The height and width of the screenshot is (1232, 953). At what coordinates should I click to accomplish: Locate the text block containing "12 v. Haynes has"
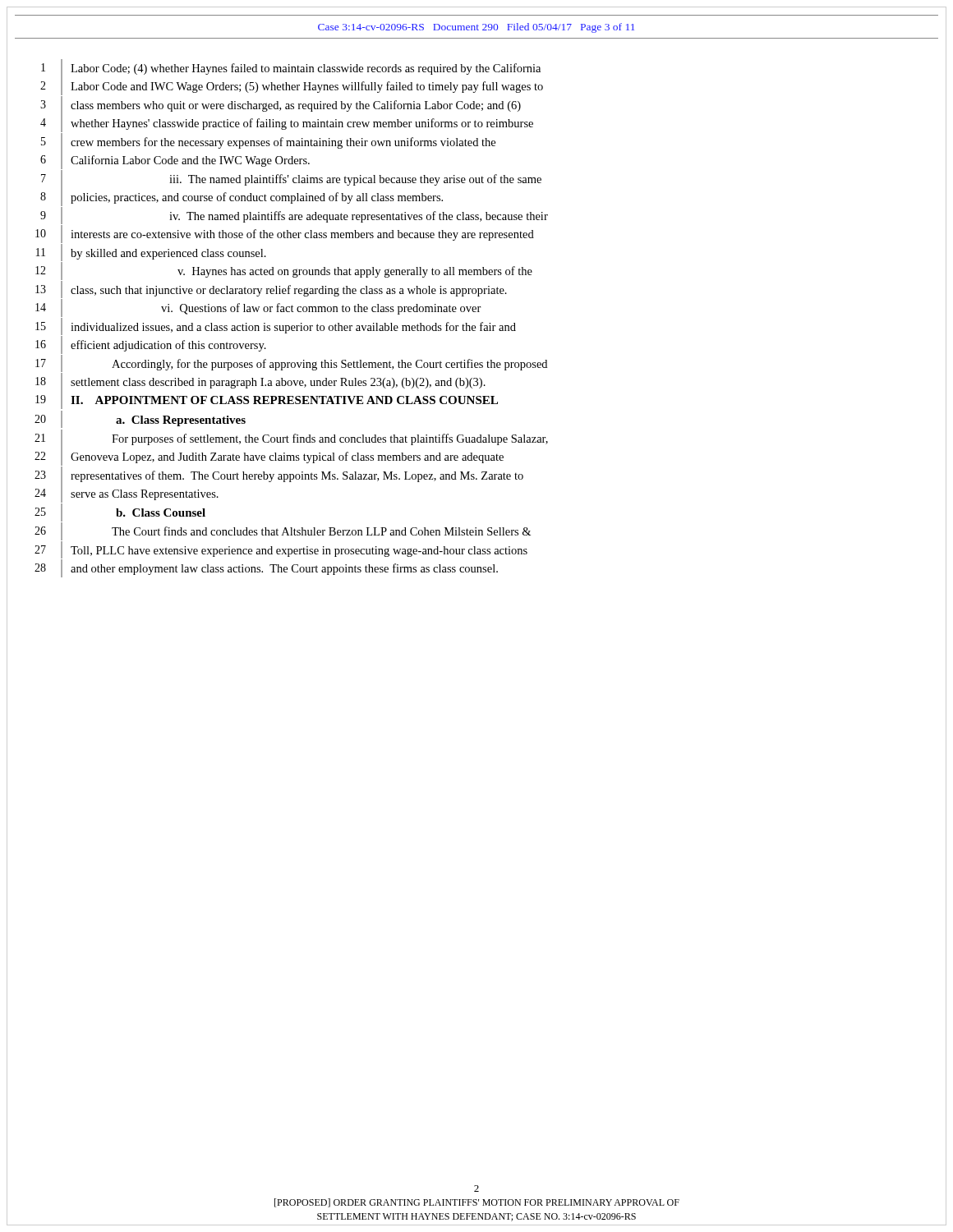click(476, 281)
